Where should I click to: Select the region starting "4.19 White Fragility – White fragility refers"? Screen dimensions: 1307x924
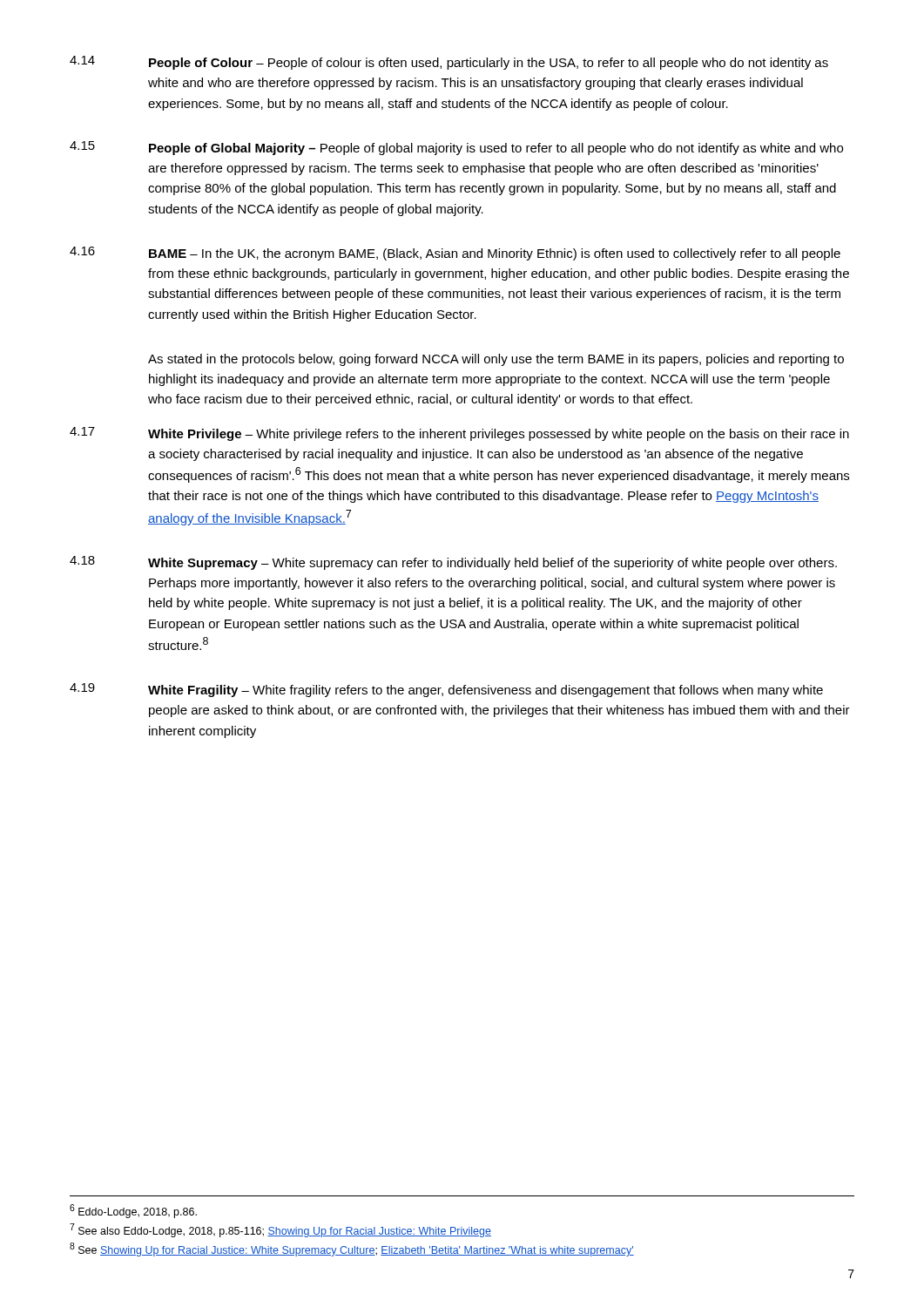(462, 714)
